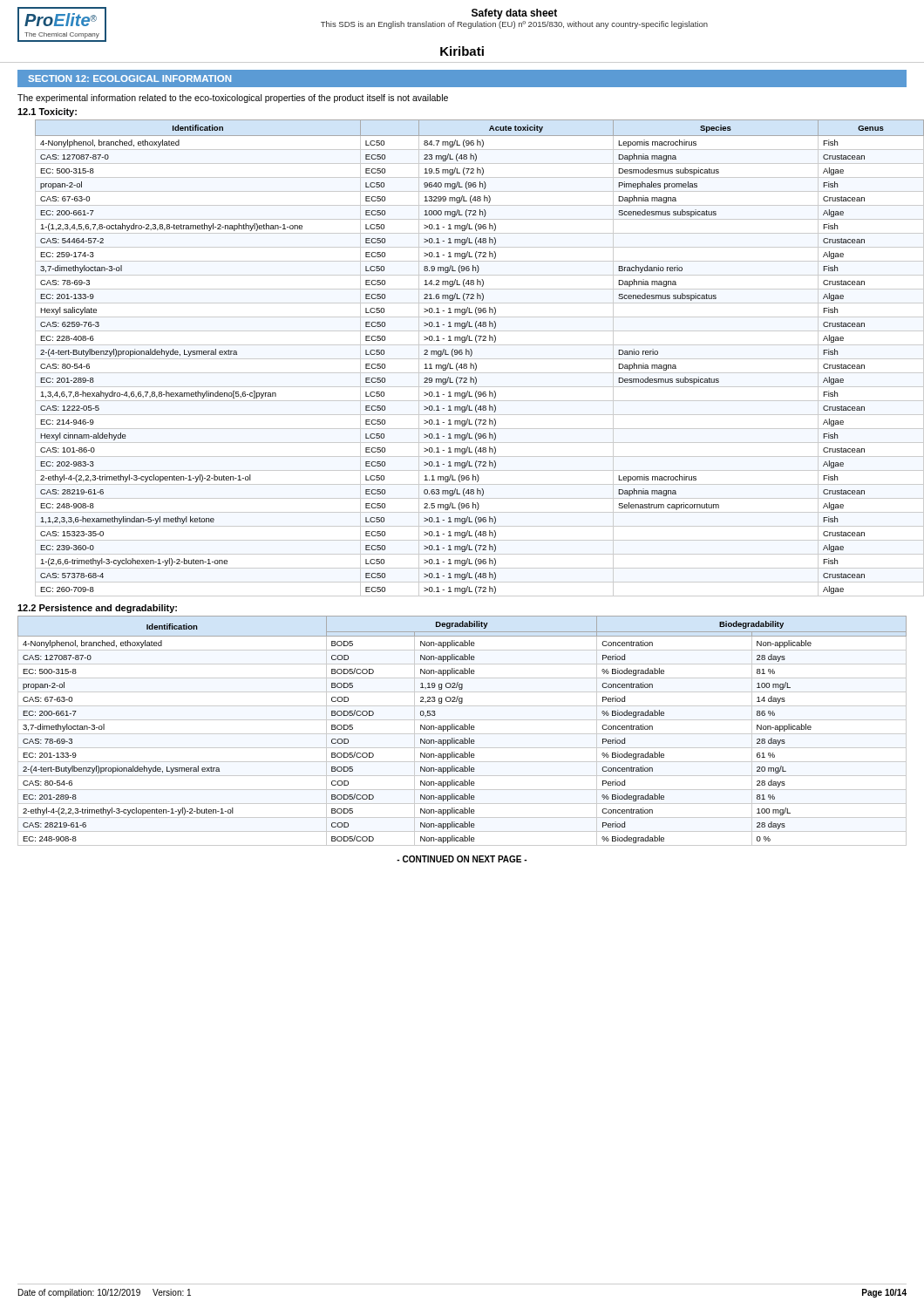Click on the table containing "% Biodegradable"
Screen dimensions: 1308x924
pyautogui.click(x=462, y=731)
